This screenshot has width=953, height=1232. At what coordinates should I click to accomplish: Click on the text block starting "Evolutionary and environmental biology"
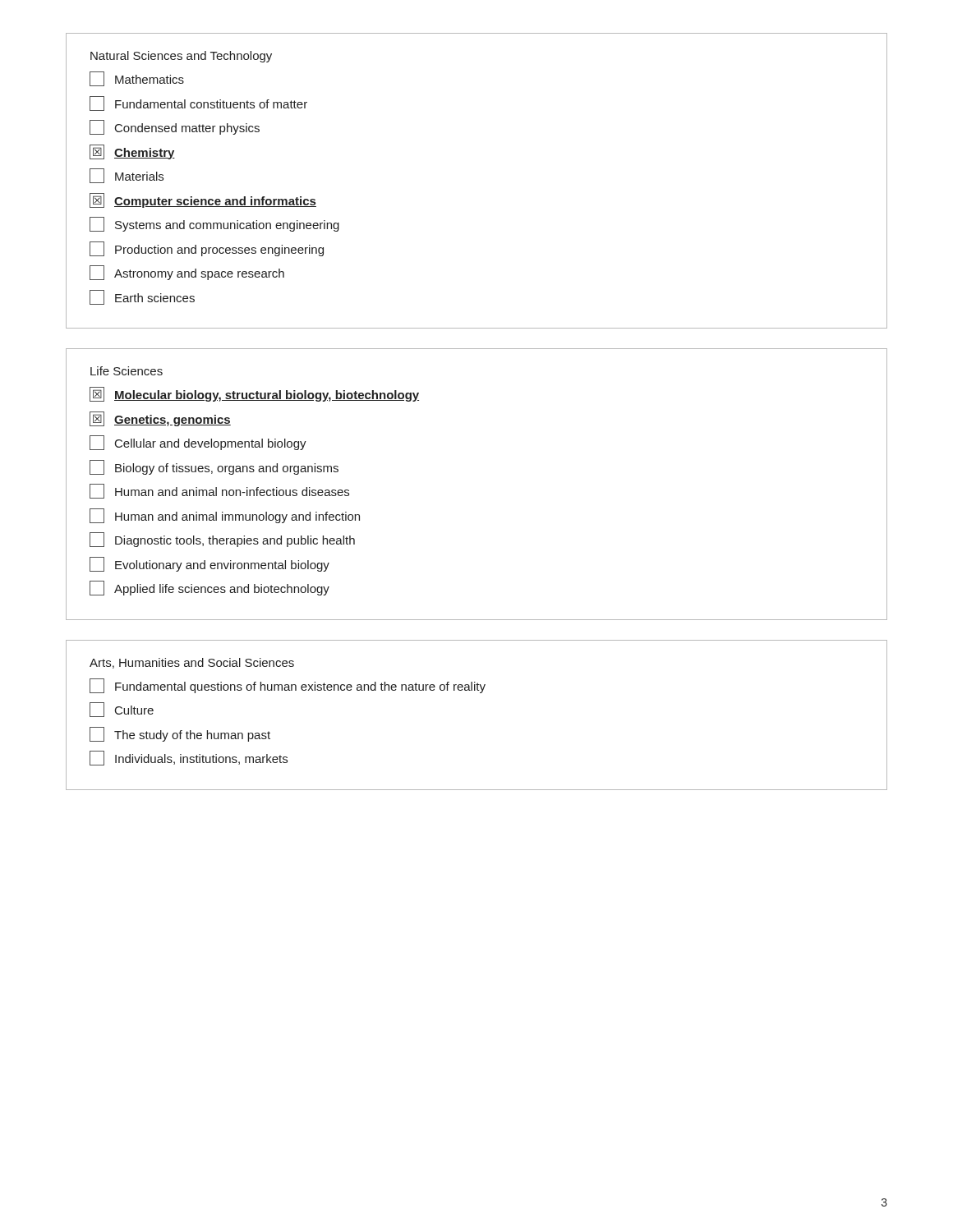[209, 564]
